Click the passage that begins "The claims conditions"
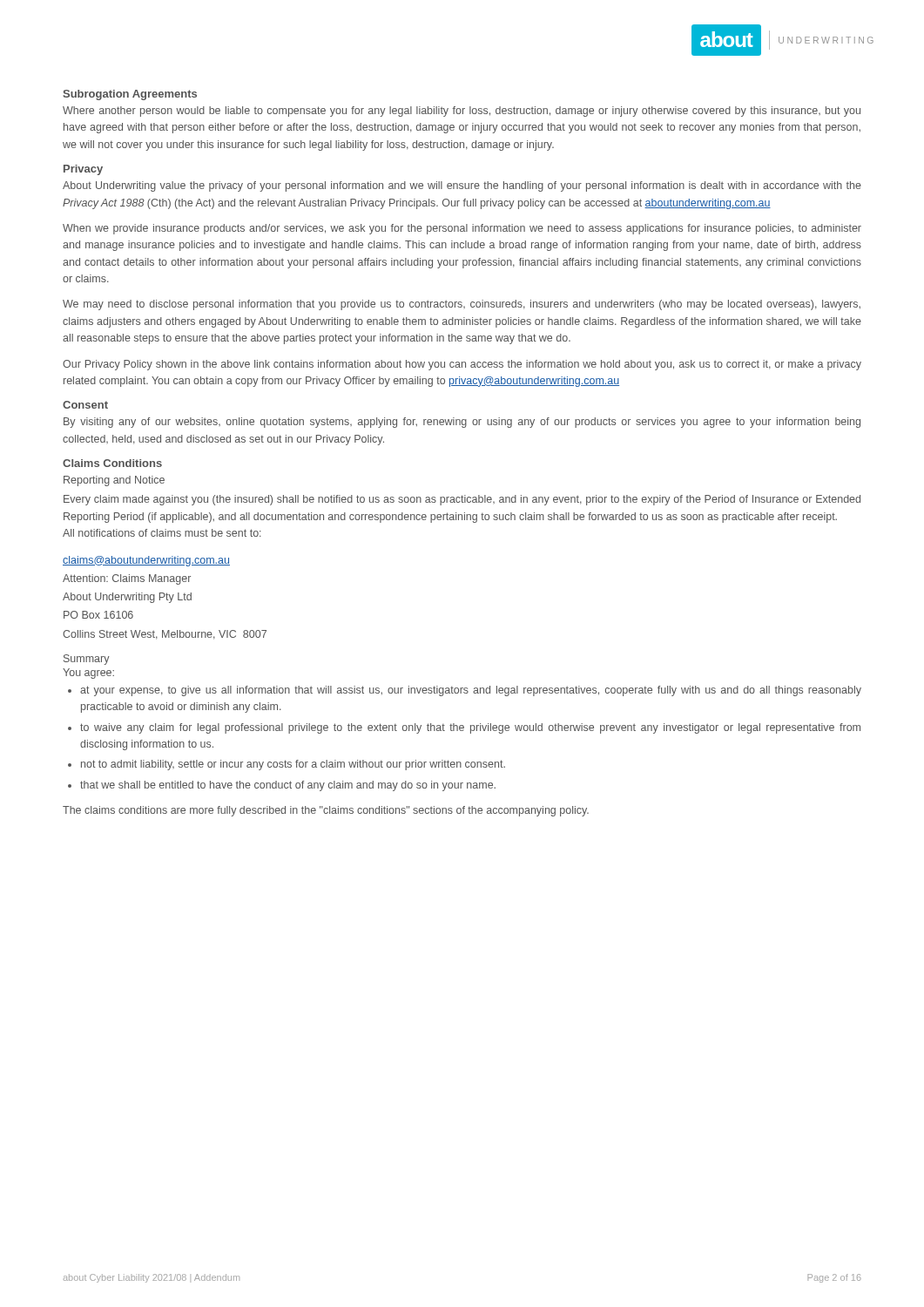The height and width of the screenshot is (1307, 924). [x=326, y=810]
